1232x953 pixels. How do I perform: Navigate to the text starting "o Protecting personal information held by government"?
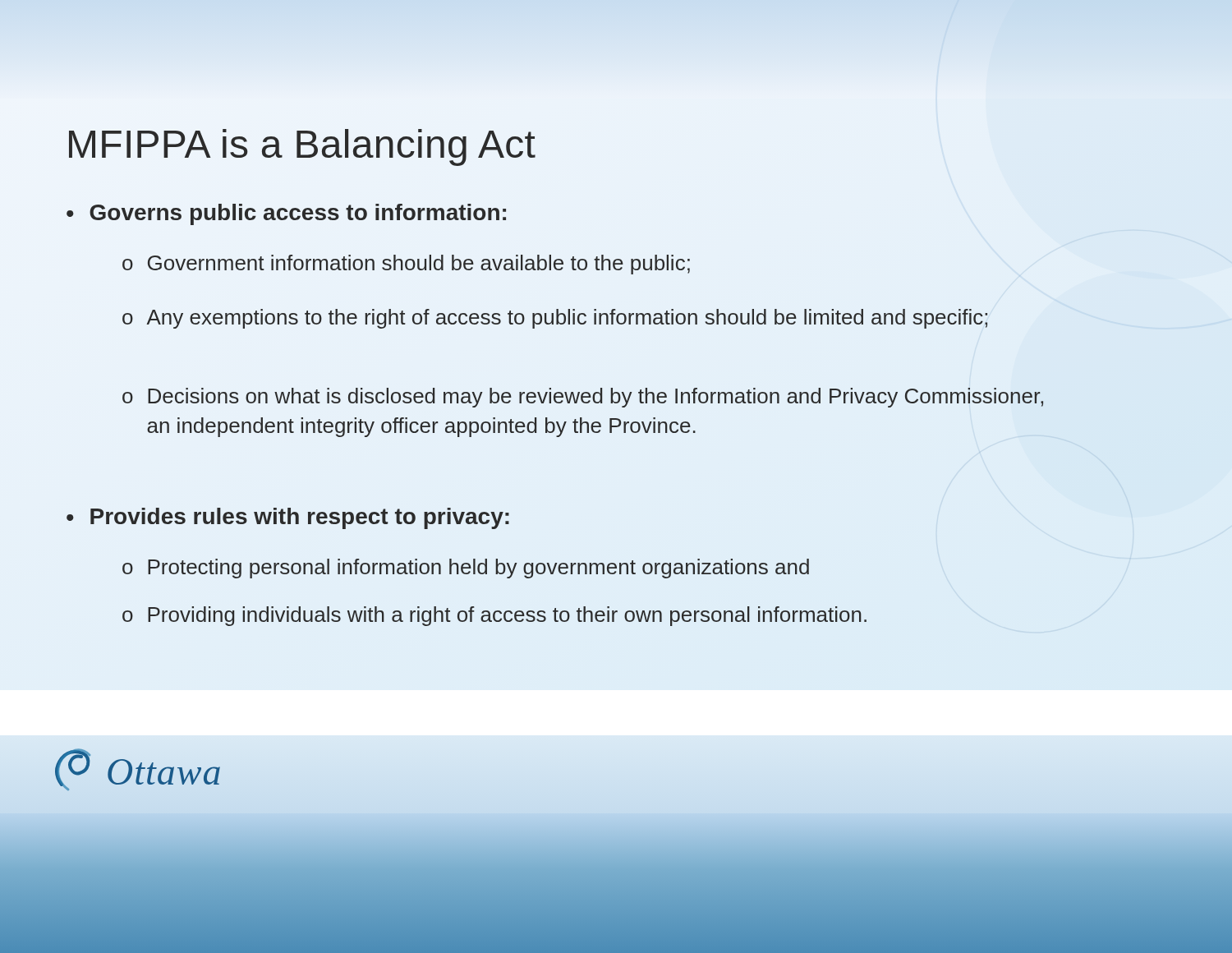tap(466, 567)
